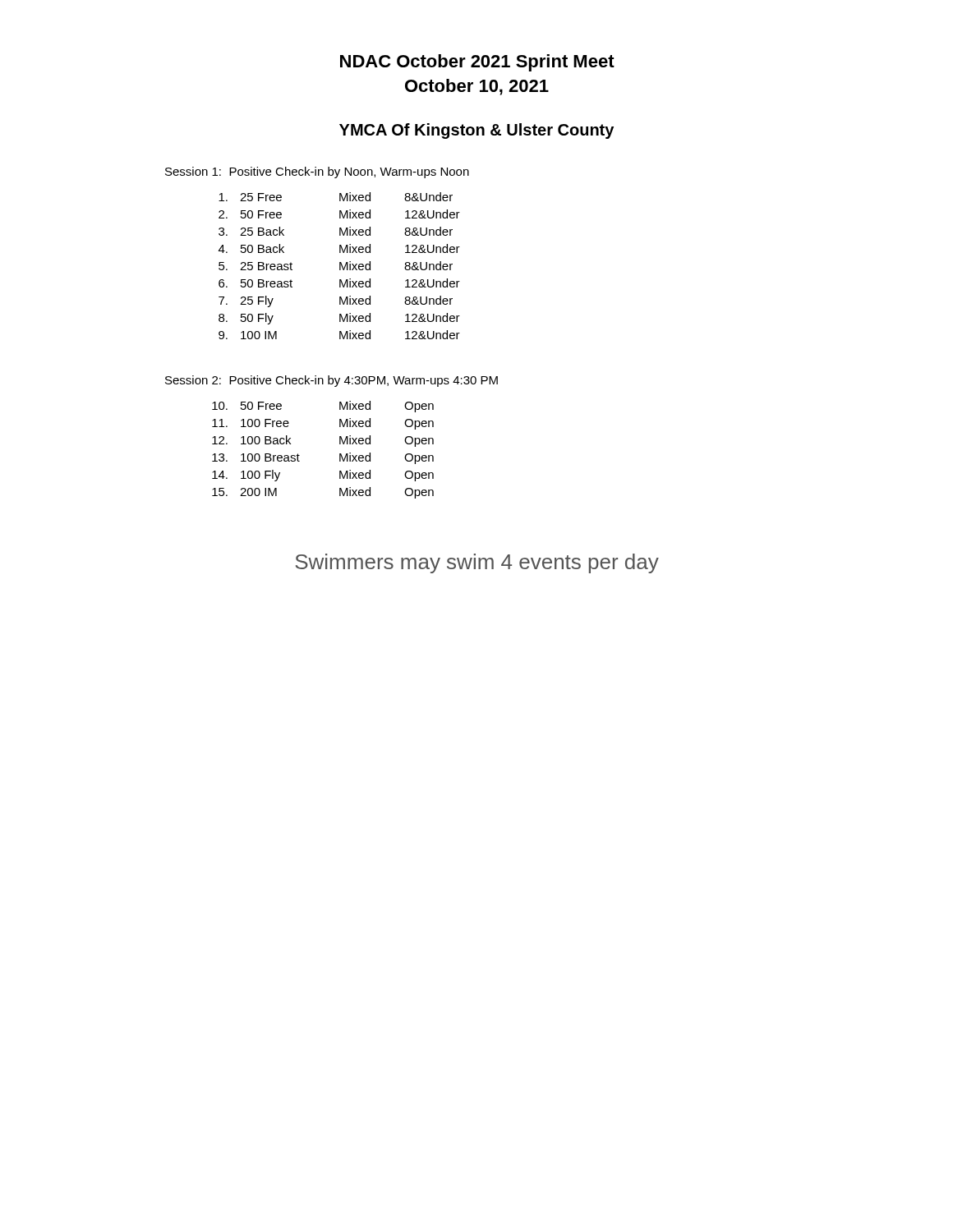Locate the text "Session 1: Positive Check-in by Noon, Warm-ups Noon"

pos(317,172)
